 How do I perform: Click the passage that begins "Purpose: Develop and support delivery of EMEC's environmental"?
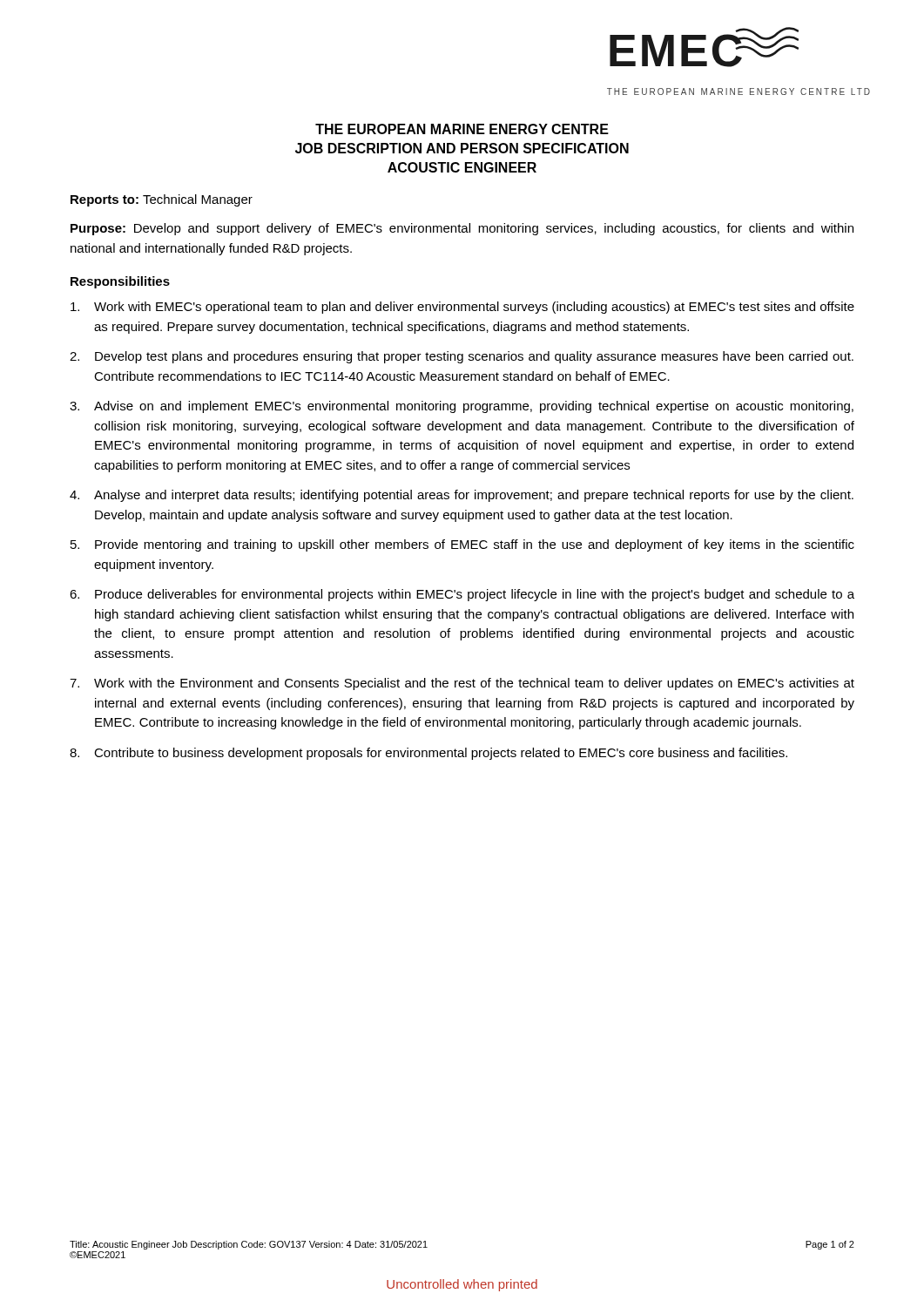tap(462, 238)
